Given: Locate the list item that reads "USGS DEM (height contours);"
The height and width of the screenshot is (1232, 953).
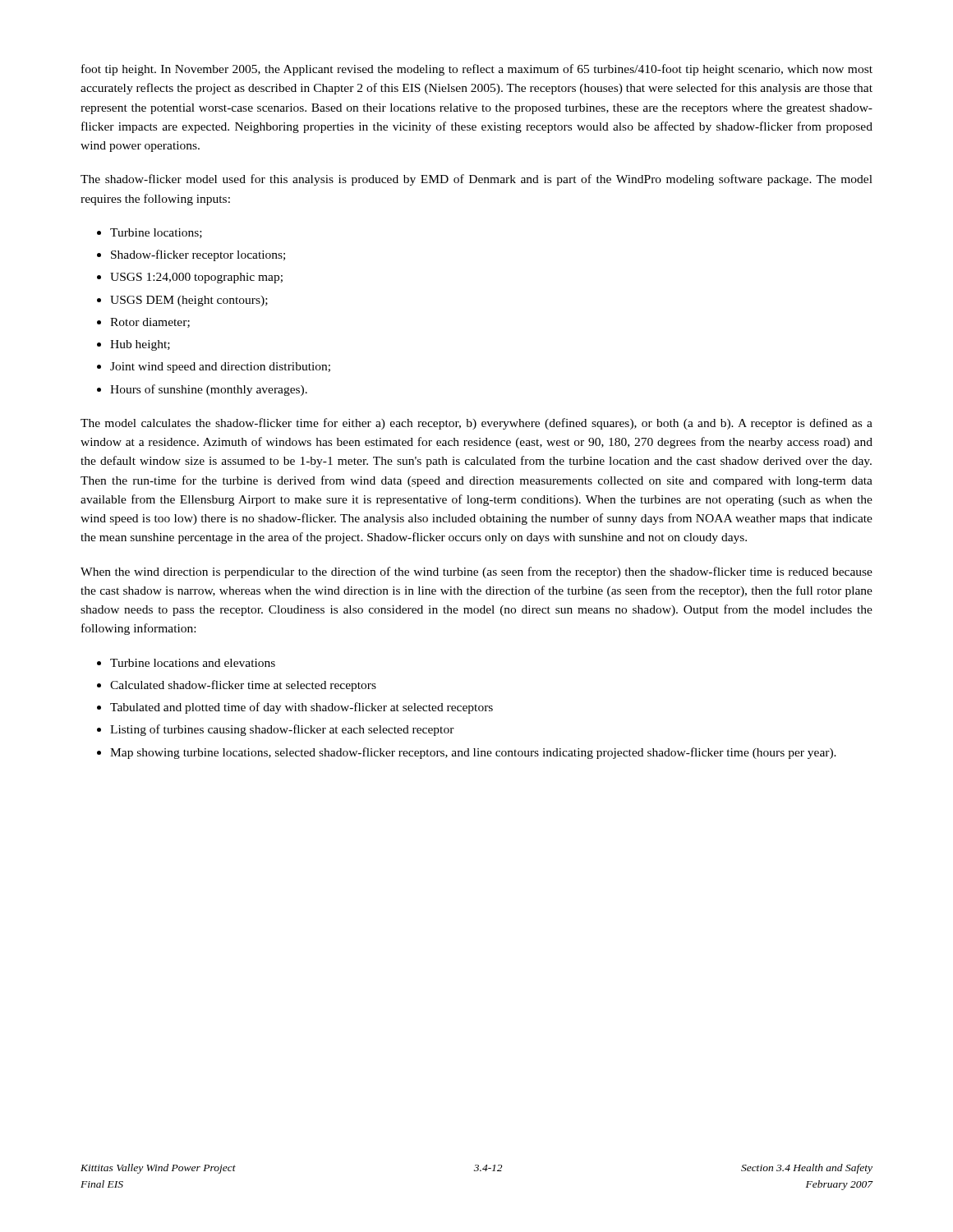Looking at the screenshot, I should click(x=189, y=301).
